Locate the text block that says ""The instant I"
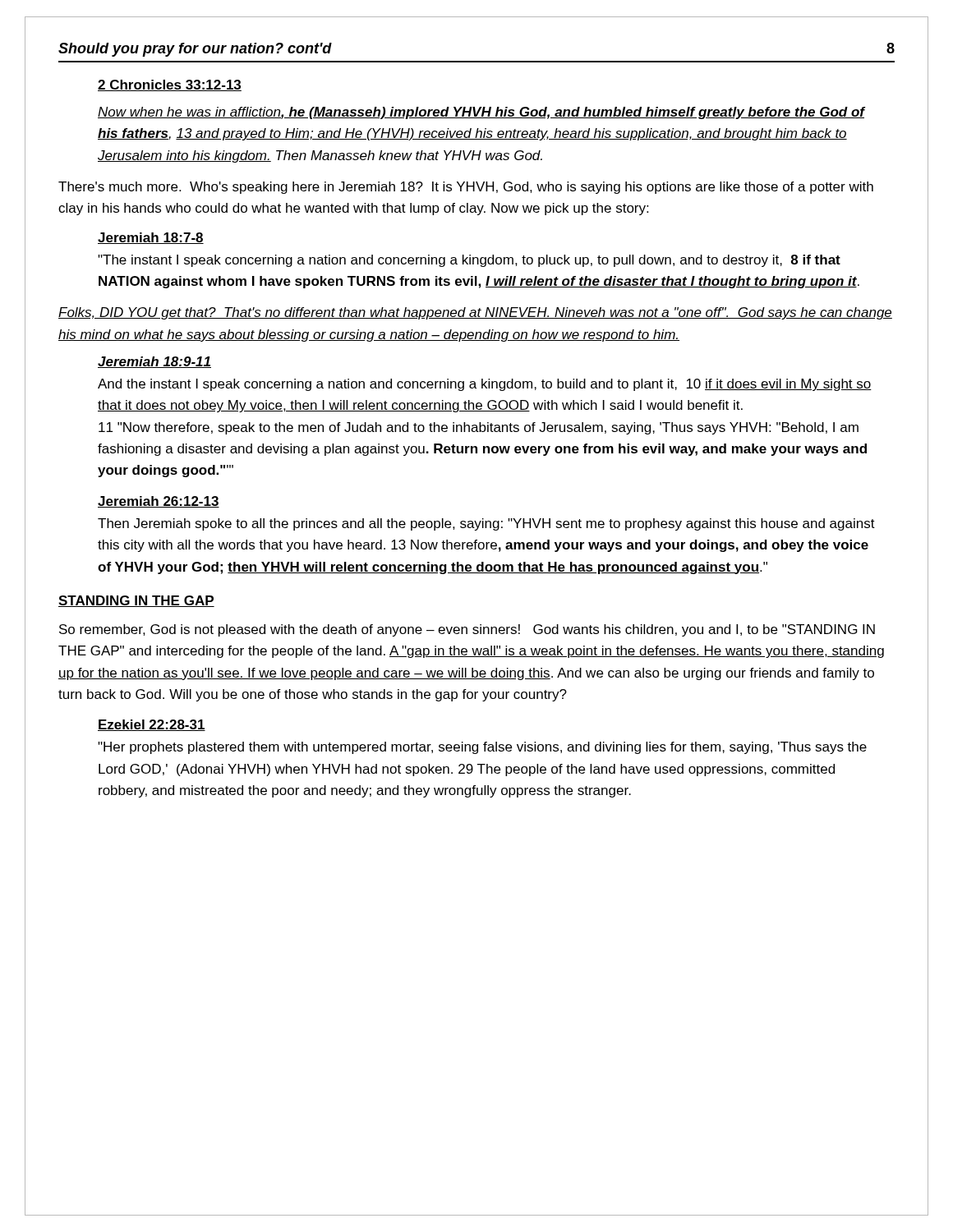The image size is (953, 1232). pyautogui.click(x=479, y=271)
